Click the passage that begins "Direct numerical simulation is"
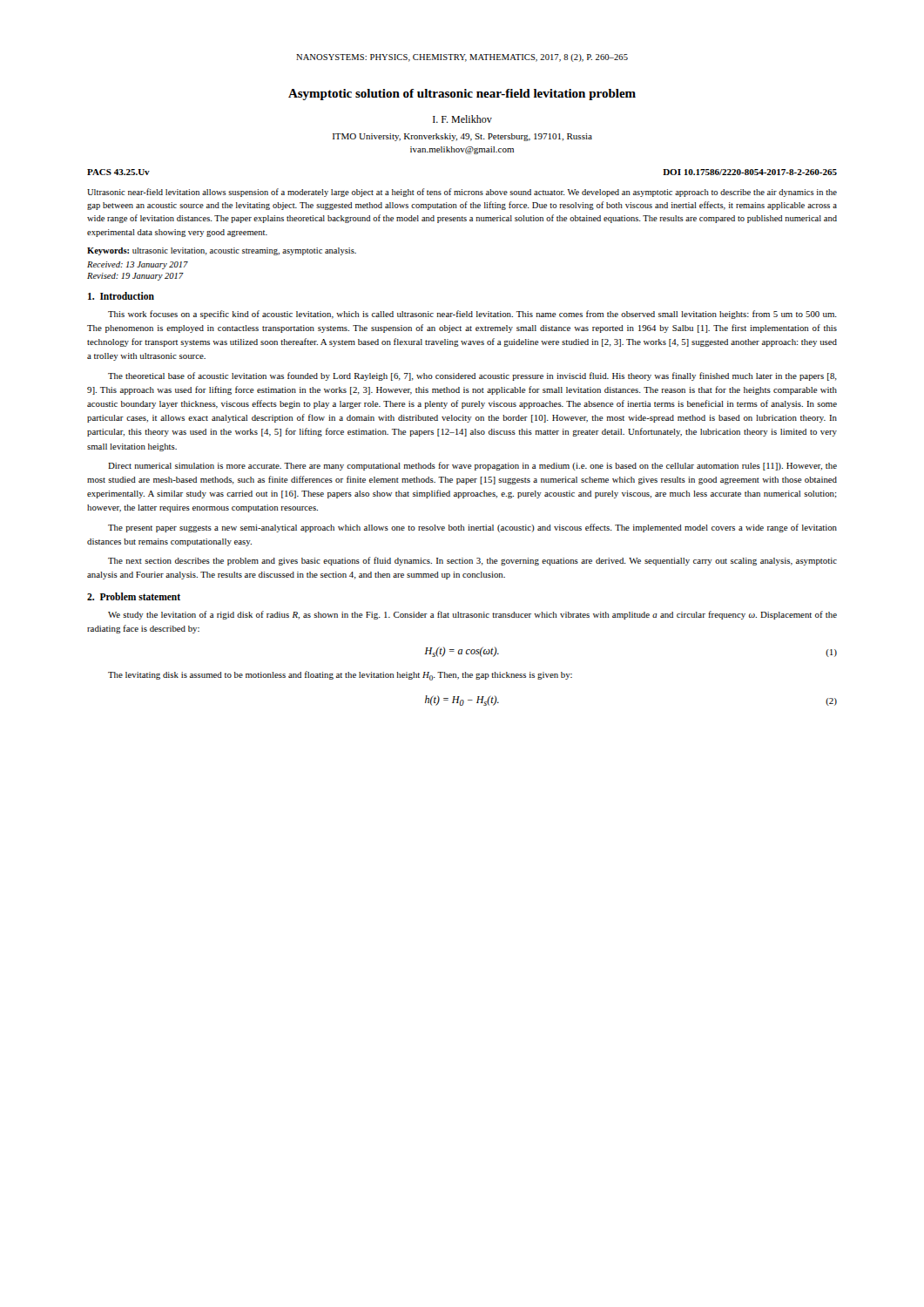924x1307 pixels. point(462,486)
